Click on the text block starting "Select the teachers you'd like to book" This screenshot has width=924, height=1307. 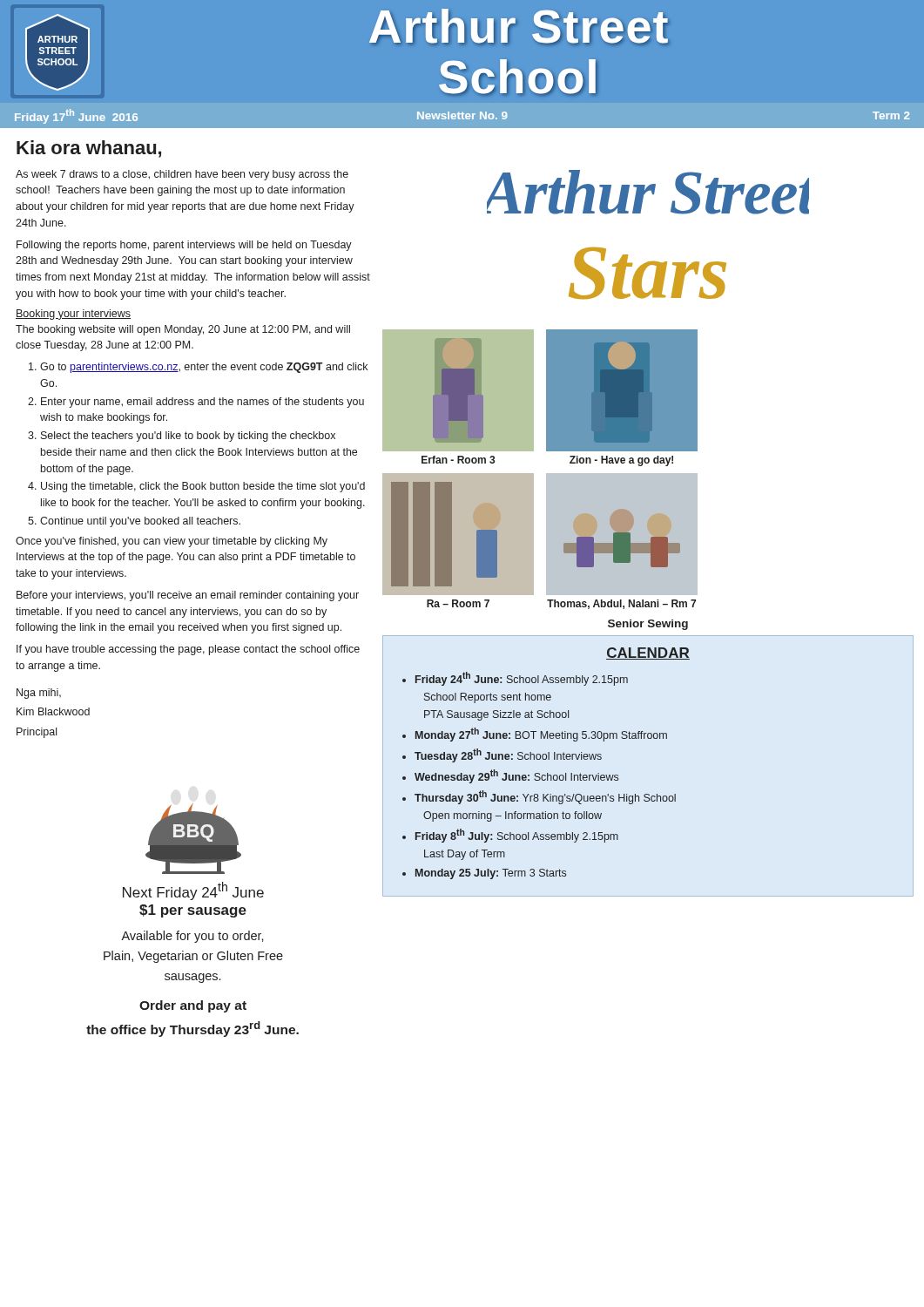(199, 452)
